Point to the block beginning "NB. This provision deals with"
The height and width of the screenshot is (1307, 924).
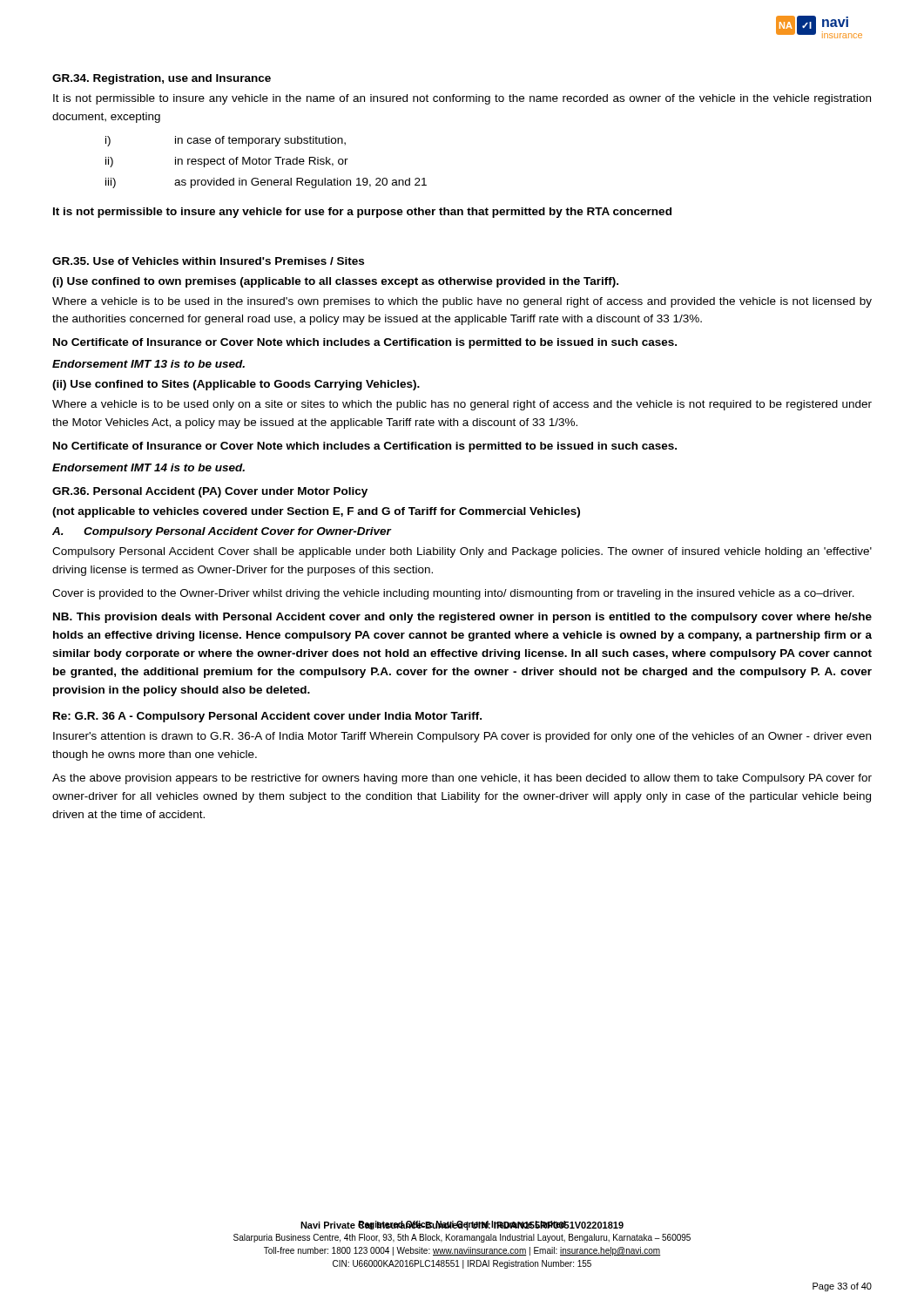(x=462, y=653)
